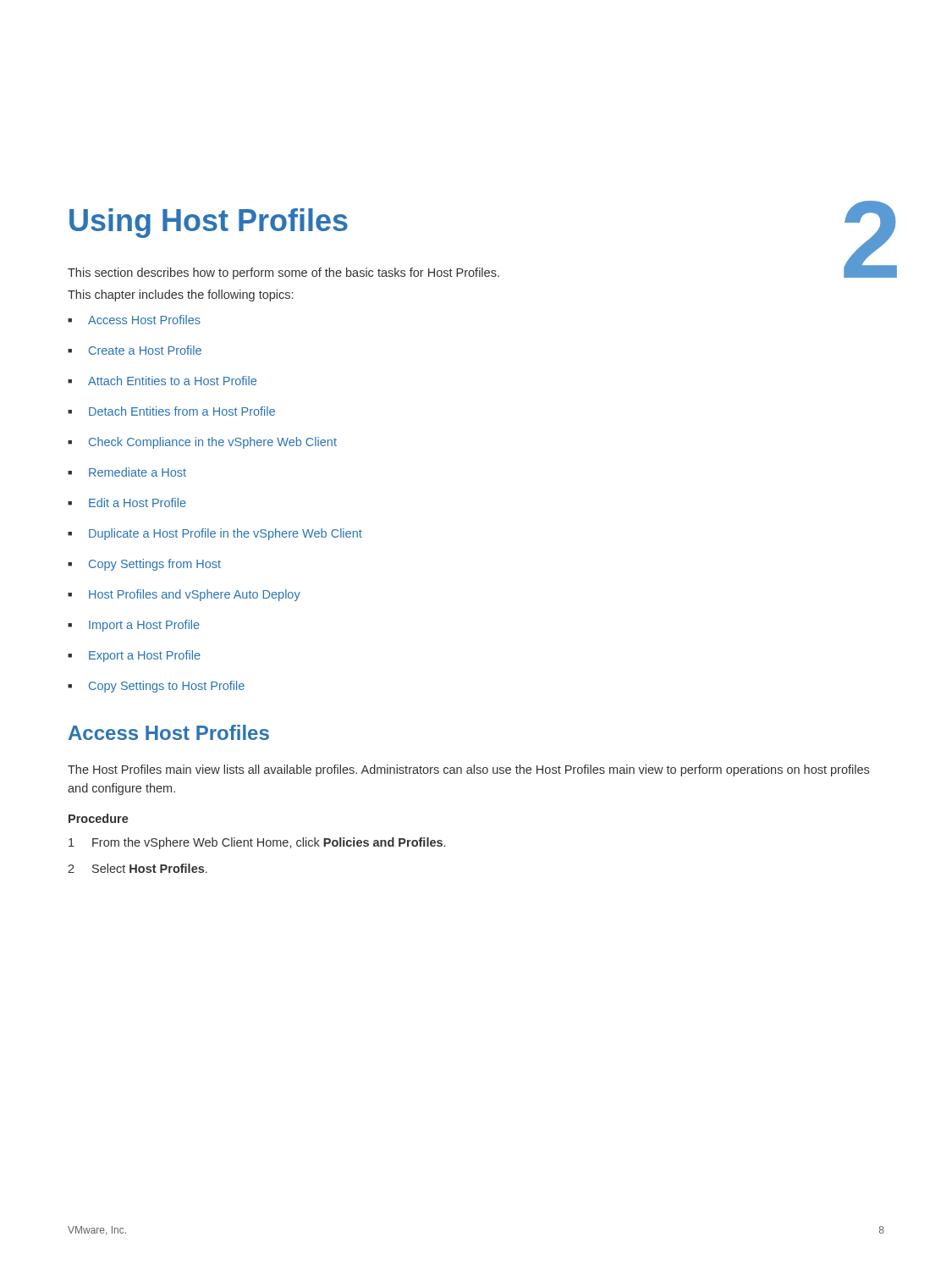The width and height of the screenshot is (952, 1270).
Task: Where is the passage that starts "1From the vSphere Web Client Home,"?
Action: pyautogui.click(x=257, y=843)
